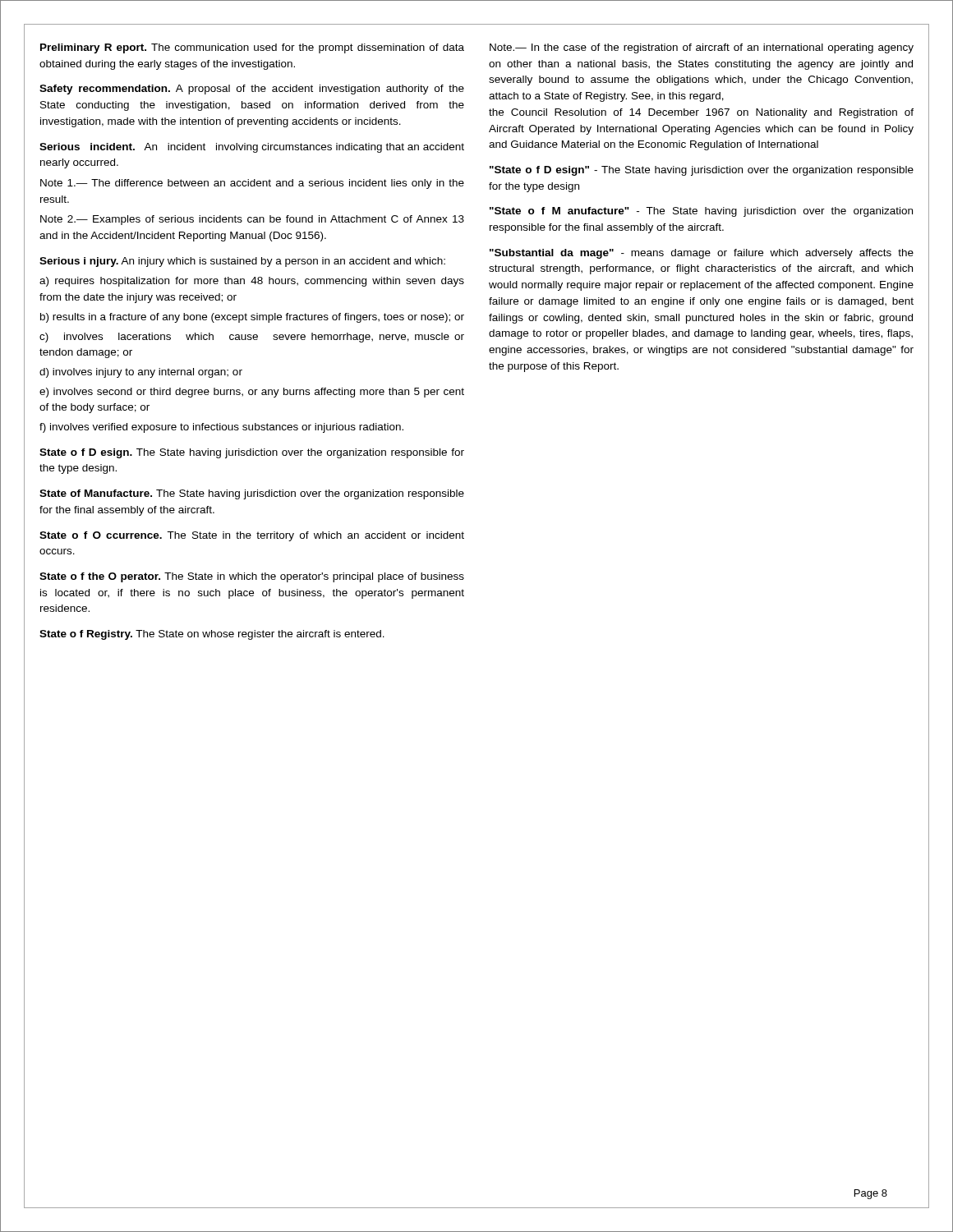Locate the block of text that opens with "a) requires hospitalization for more than 48 hours,"
The image size is (953, 1232).
[x=252, y=289]
